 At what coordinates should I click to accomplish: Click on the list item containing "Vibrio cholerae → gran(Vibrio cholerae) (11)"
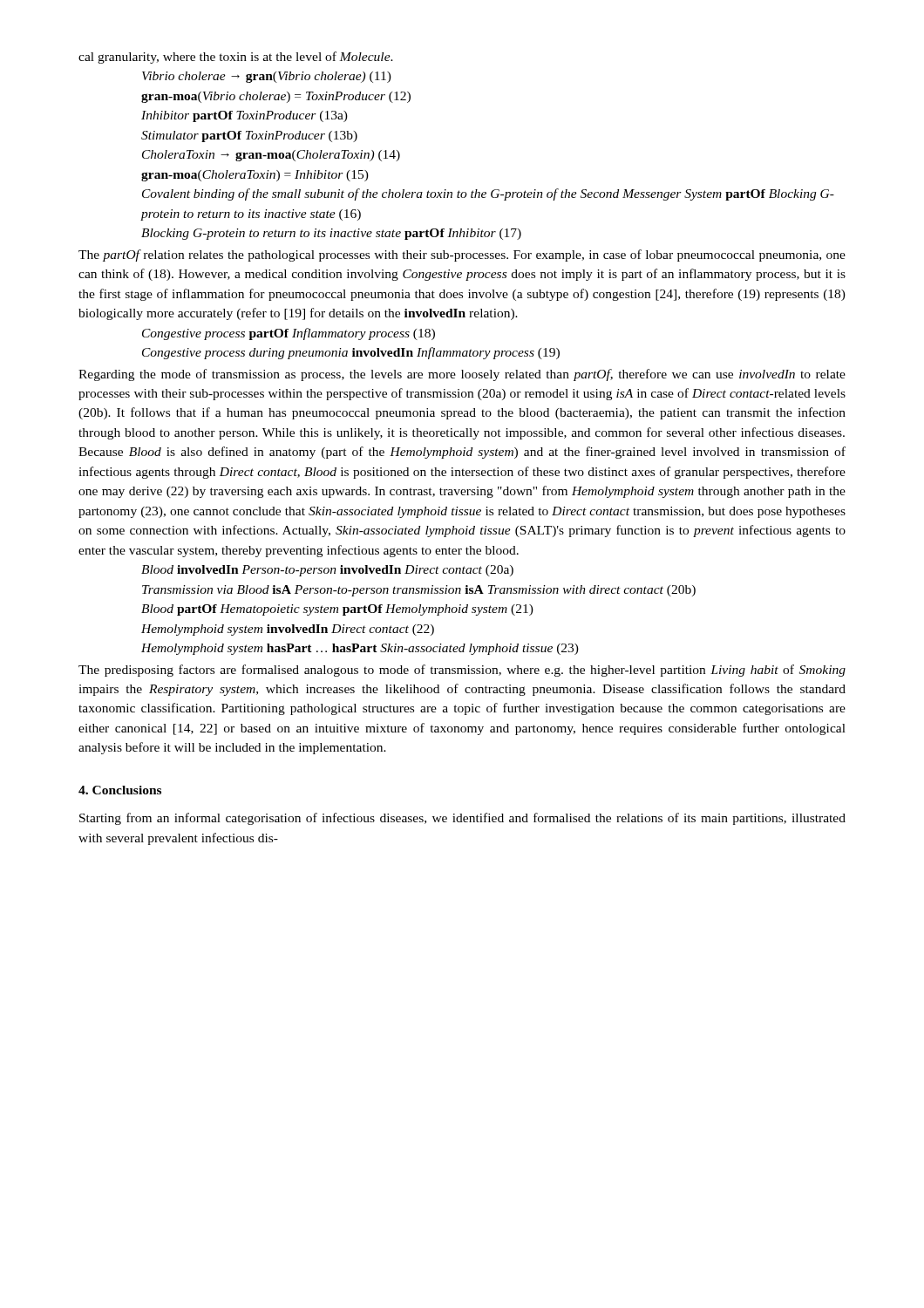coord(266,76)
